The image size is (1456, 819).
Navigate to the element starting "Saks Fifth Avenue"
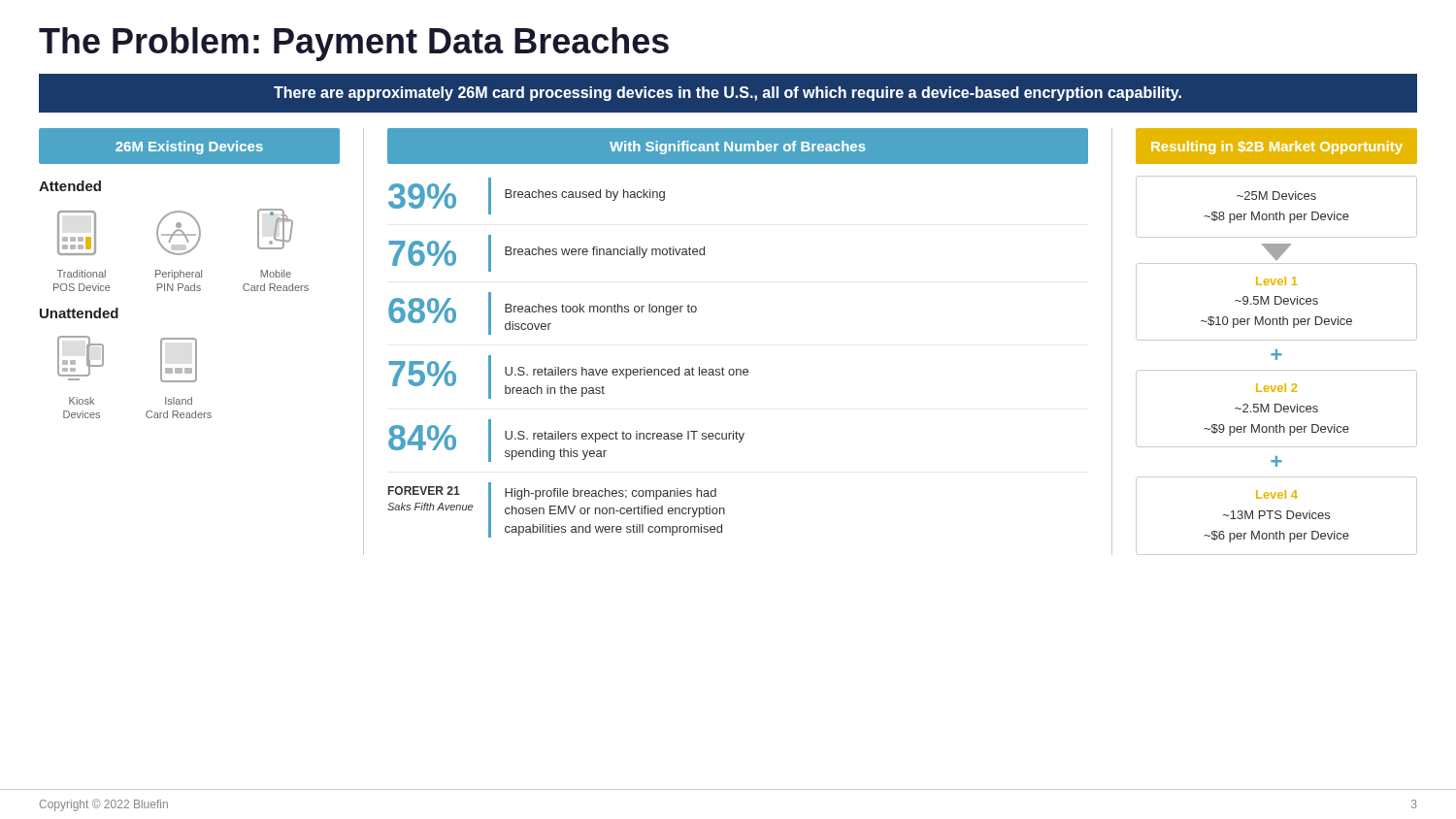(x=430, y=506)
